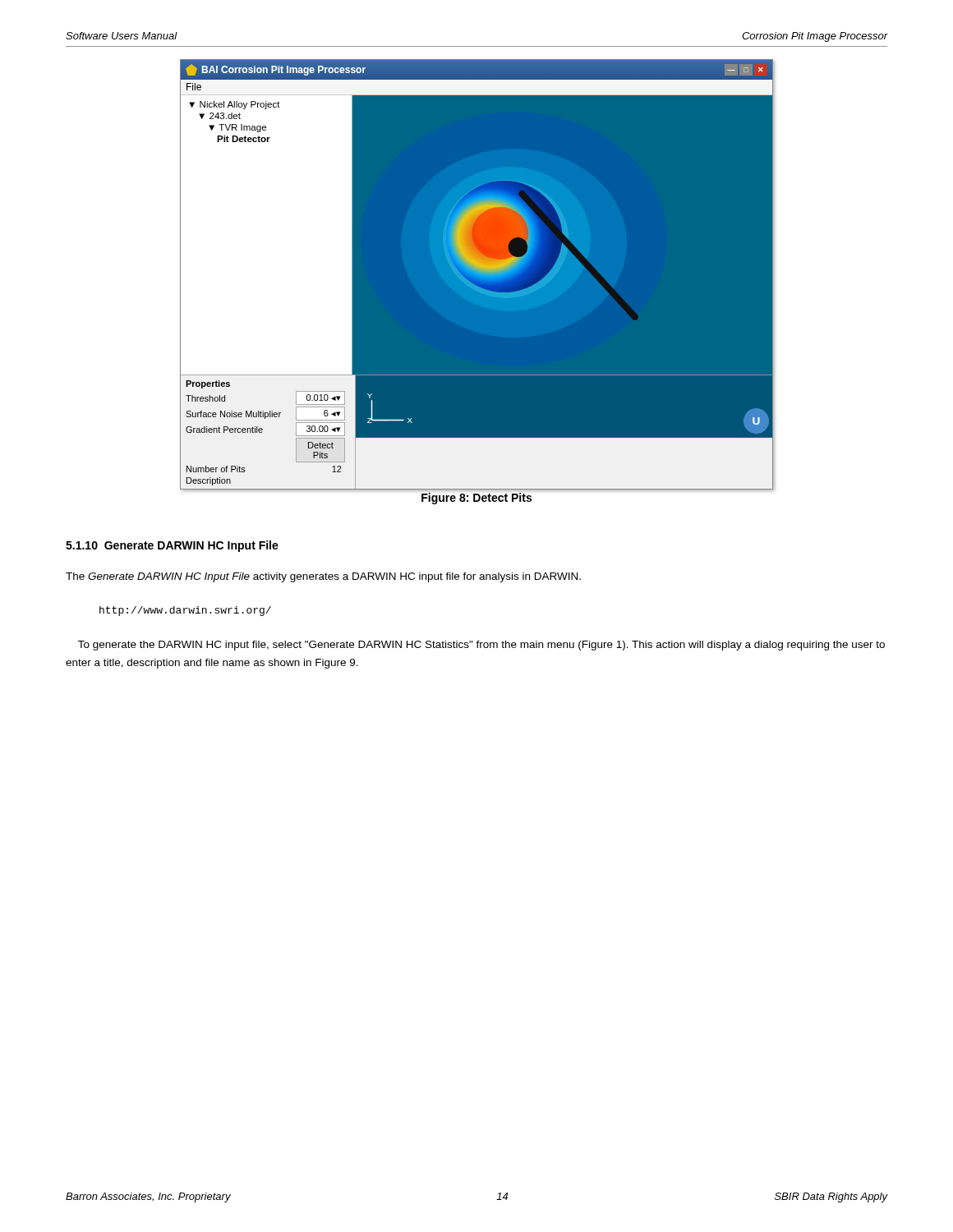This screenshot has height=1232, width=953.
Task: Click on the section header with the text "5.1.10 Generate DARWIN HC Input"
Action: click(172, 545)
